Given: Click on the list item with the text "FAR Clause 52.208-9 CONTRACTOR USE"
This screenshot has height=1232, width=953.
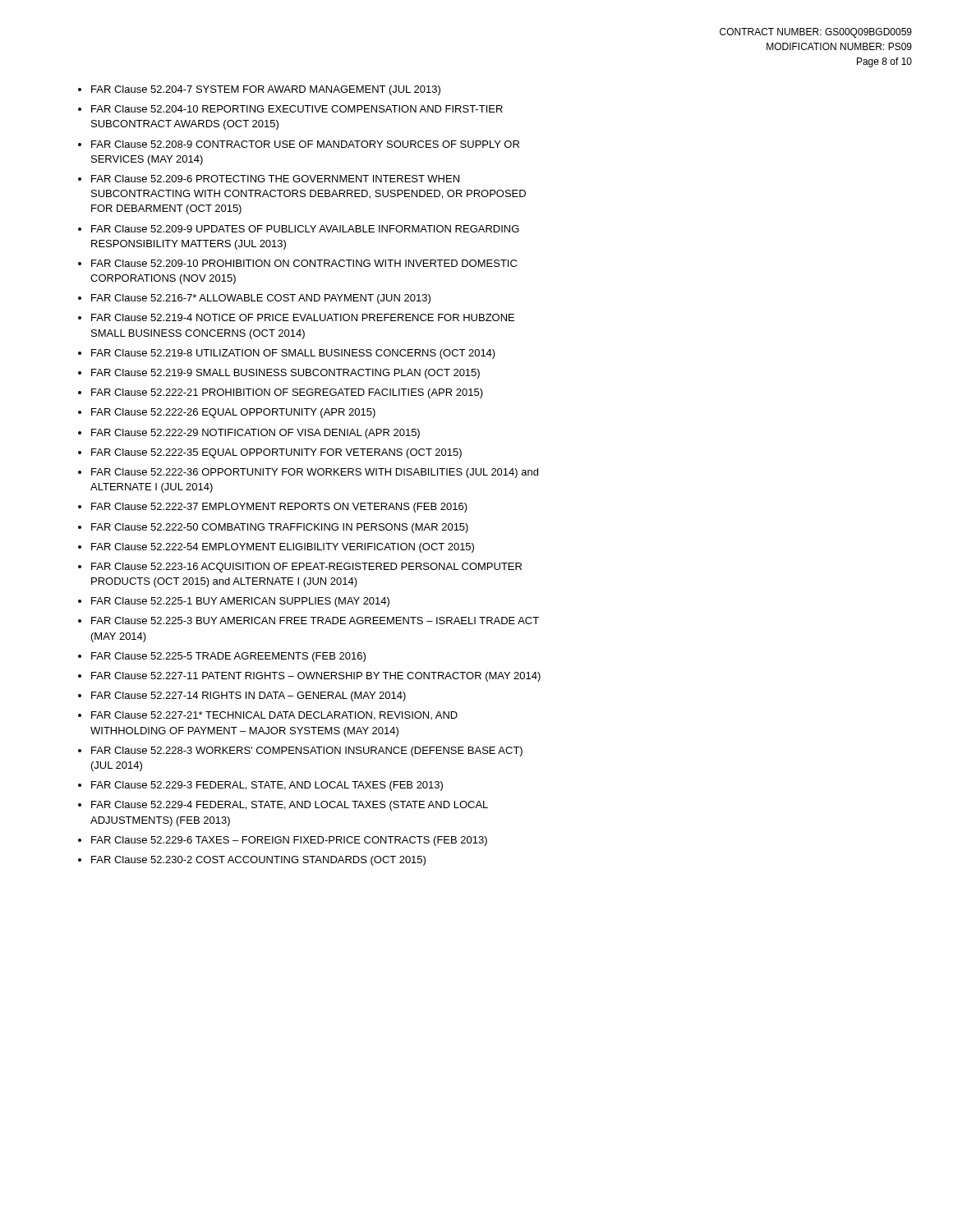Looking at the screenshot, I should tap(497, 152).
